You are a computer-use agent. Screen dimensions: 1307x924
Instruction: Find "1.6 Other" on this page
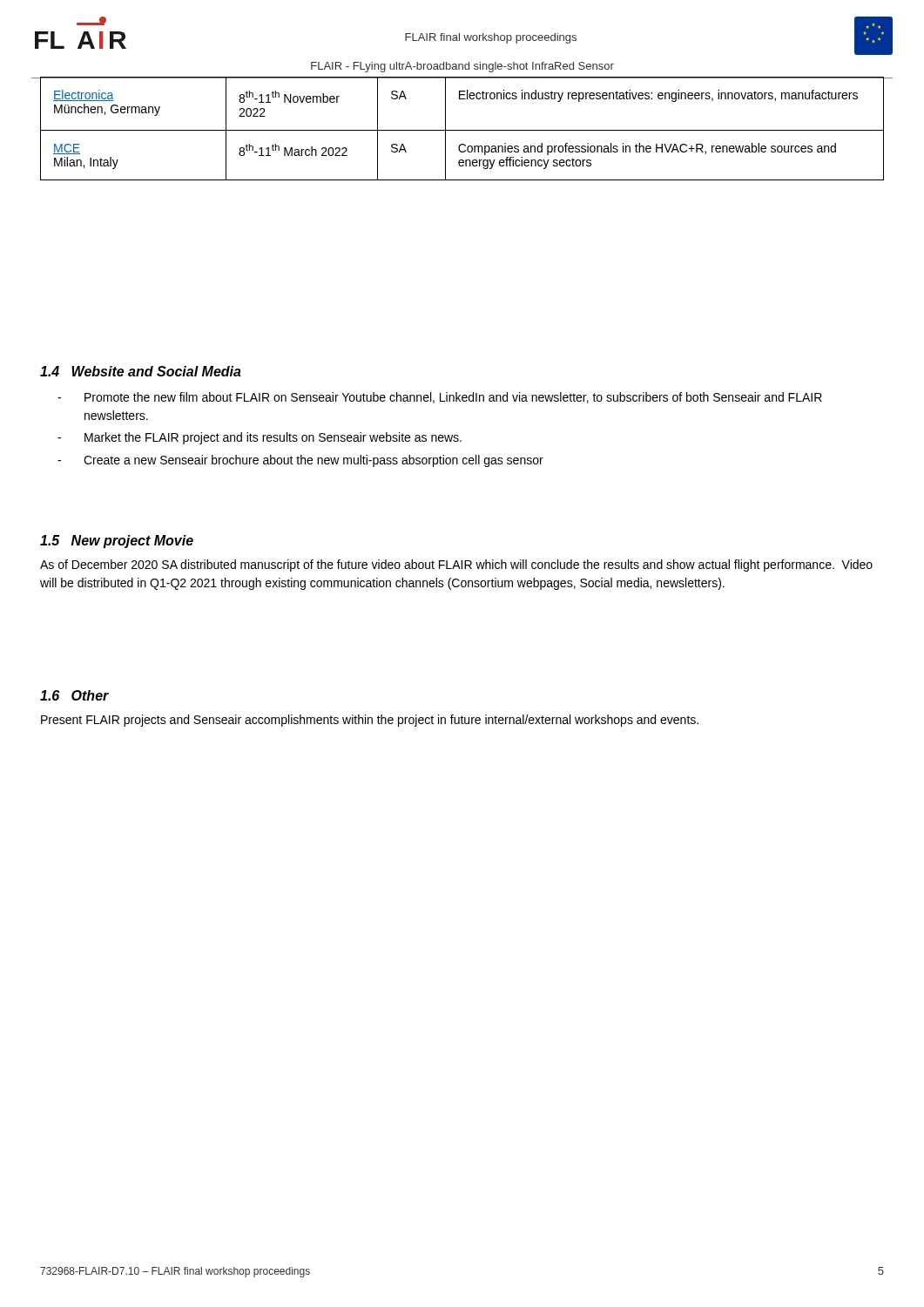pos(74,696)
